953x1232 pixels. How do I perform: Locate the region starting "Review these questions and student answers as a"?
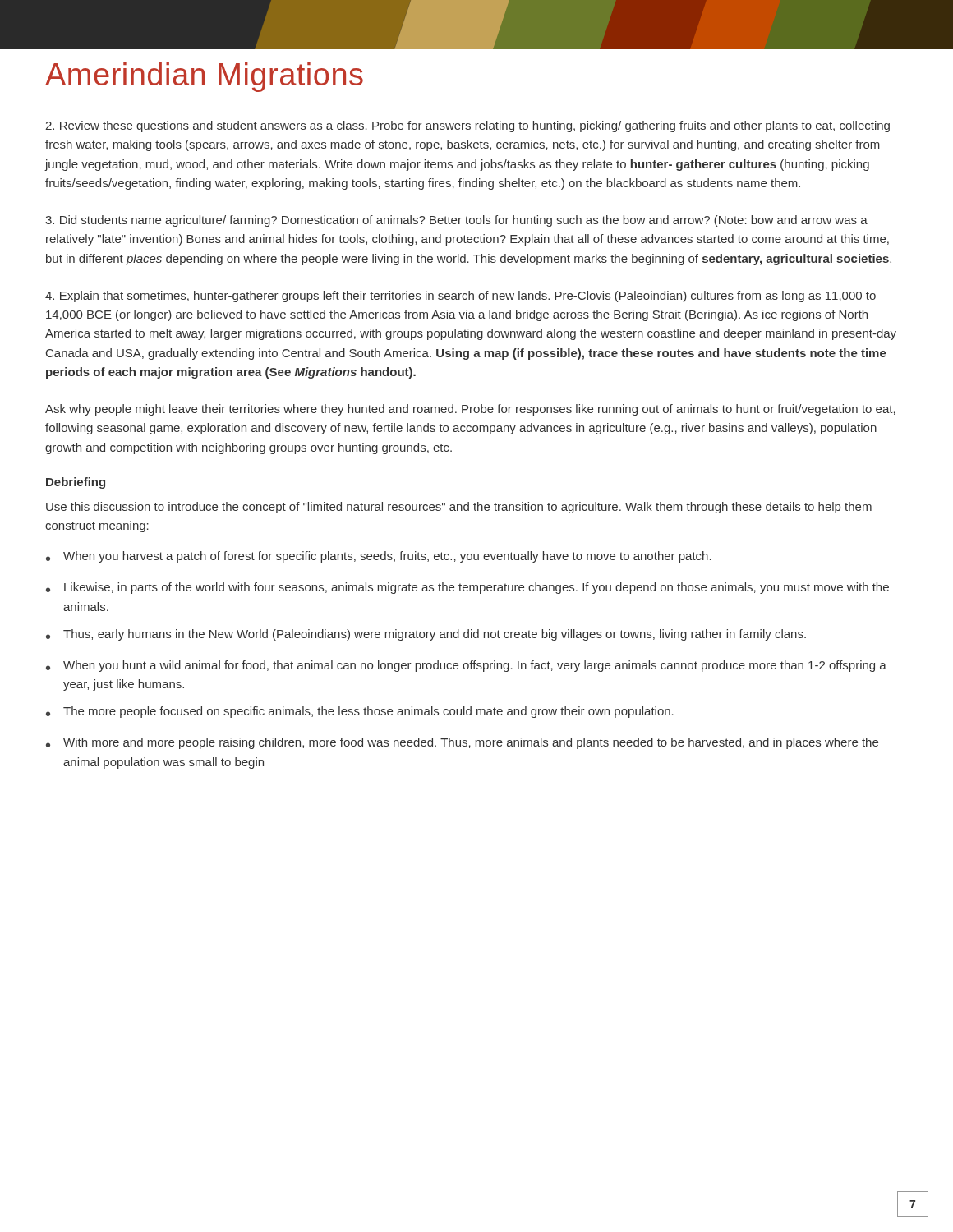[x=468, y=154]
